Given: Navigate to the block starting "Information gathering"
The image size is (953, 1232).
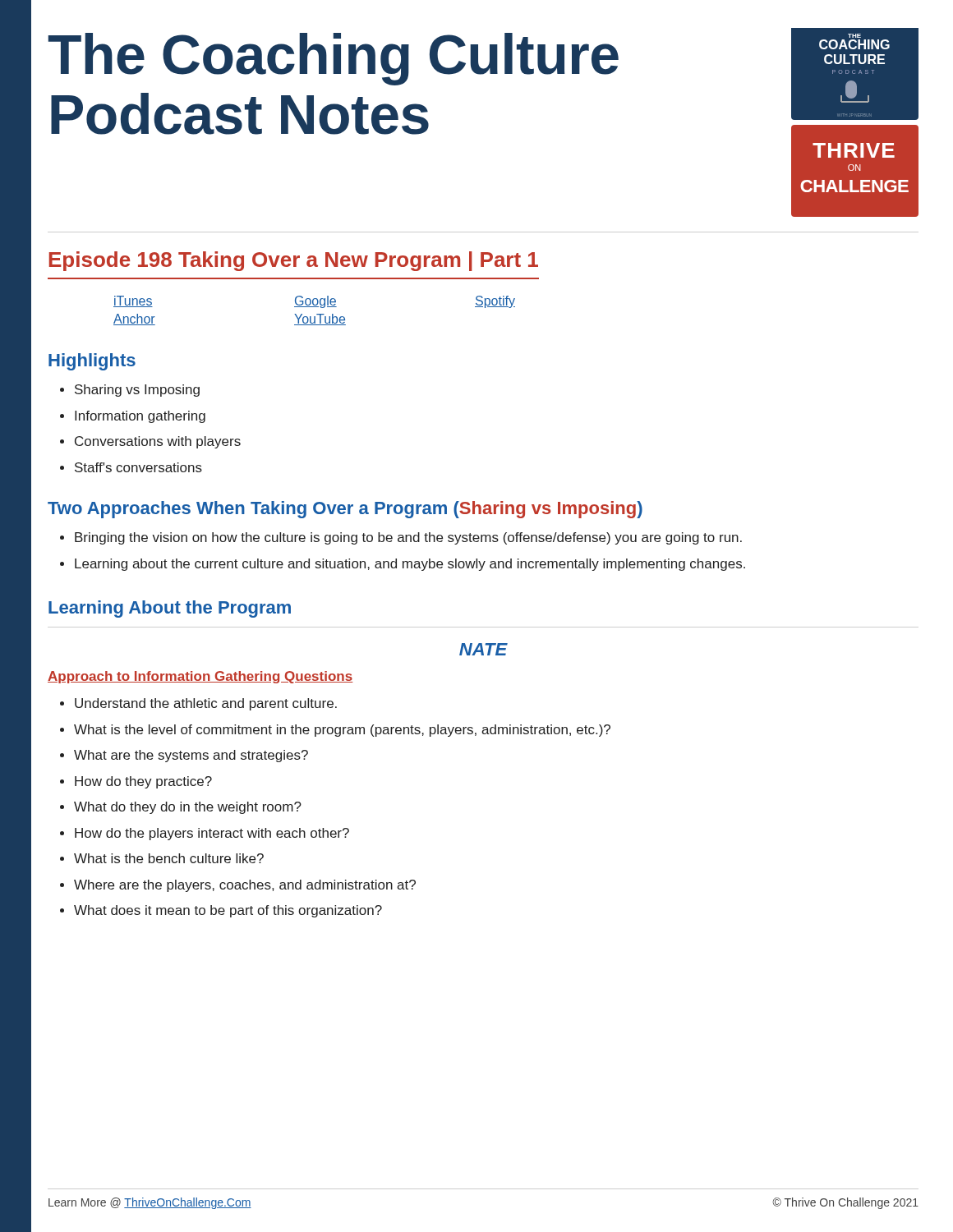Looking at the screenshot, I should 133,417.
